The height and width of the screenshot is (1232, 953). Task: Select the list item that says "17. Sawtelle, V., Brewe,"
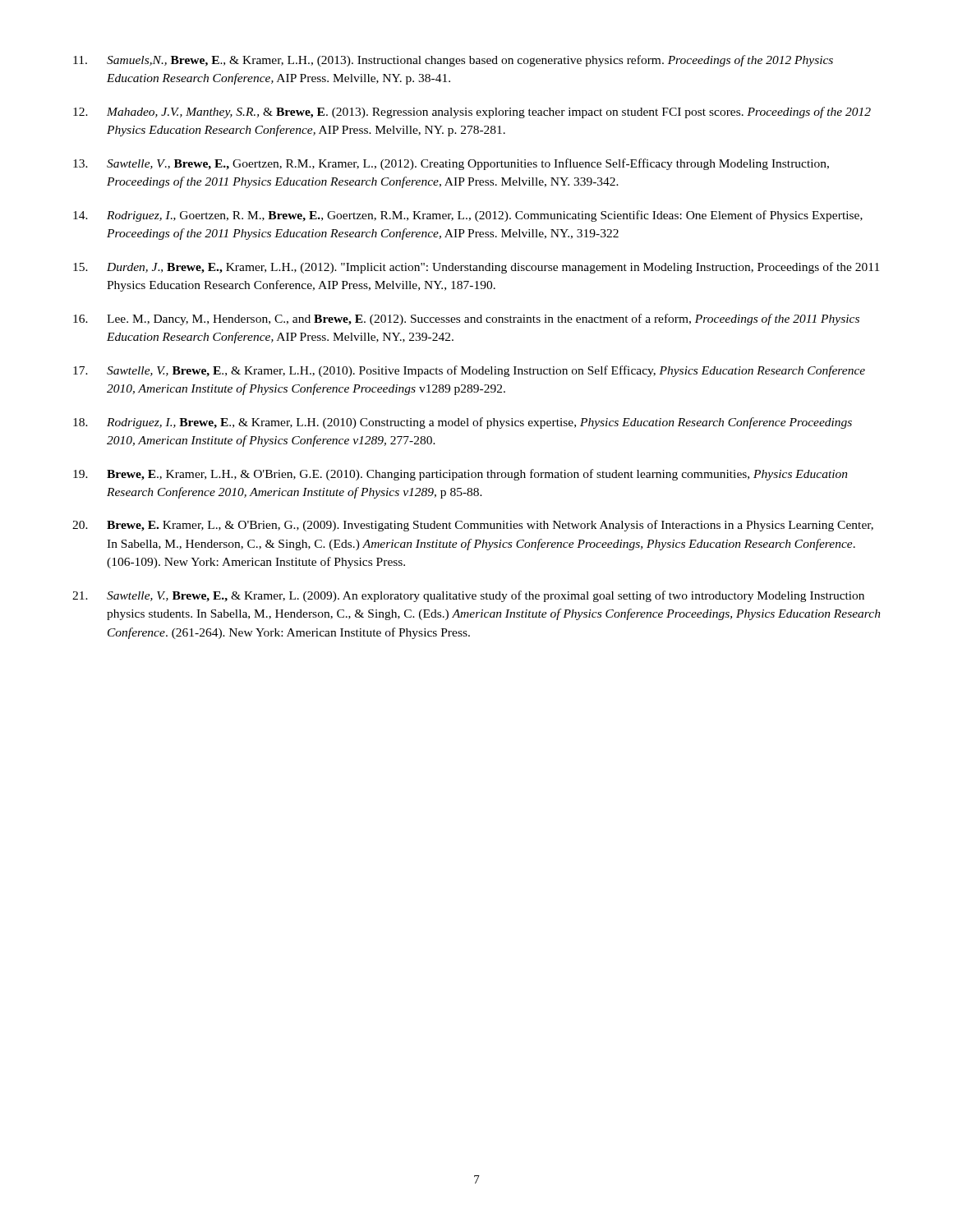click(476, 380)
